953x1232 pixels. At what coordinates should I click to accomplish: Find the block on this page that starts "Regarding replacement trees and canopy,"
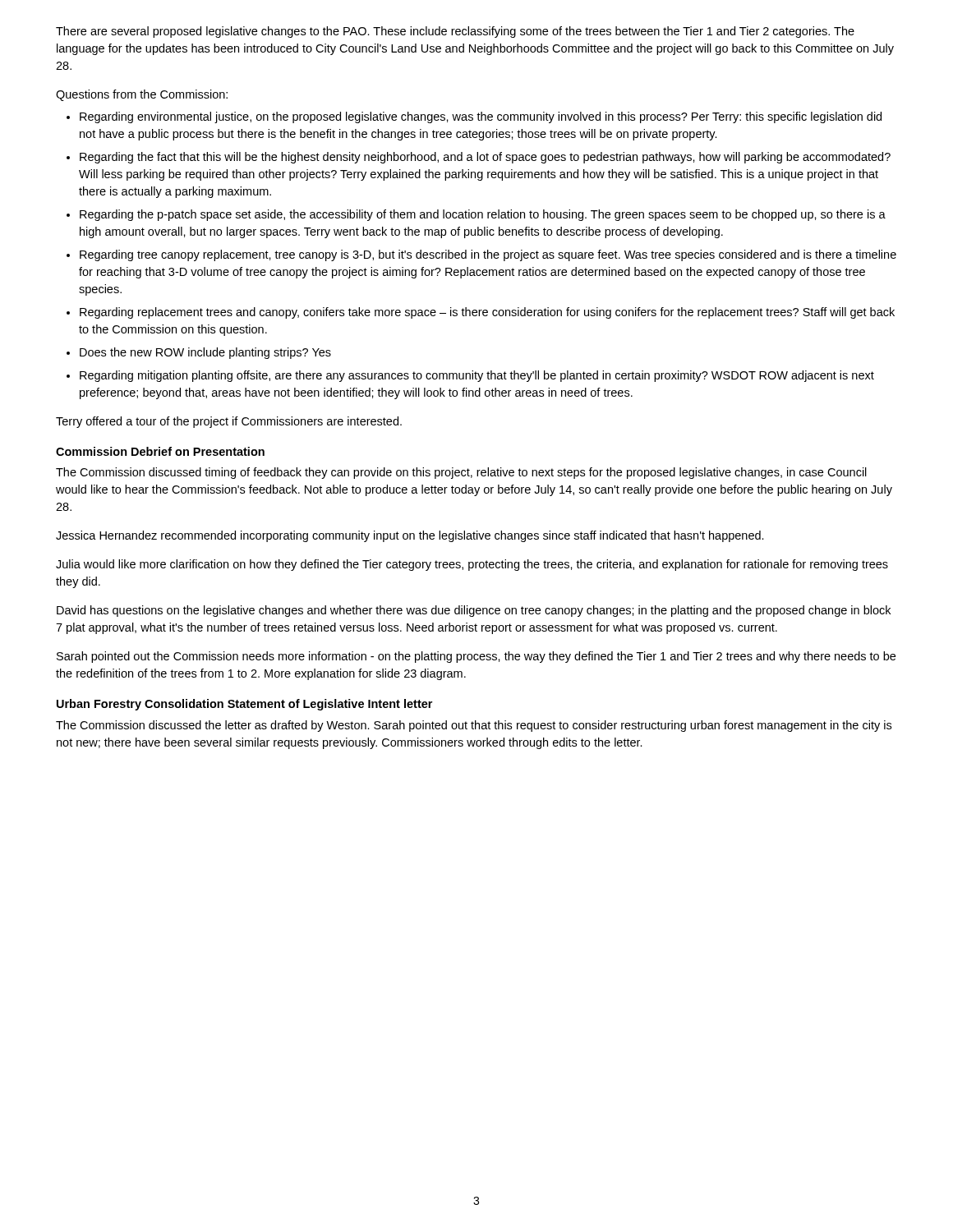tap(476, 321)
